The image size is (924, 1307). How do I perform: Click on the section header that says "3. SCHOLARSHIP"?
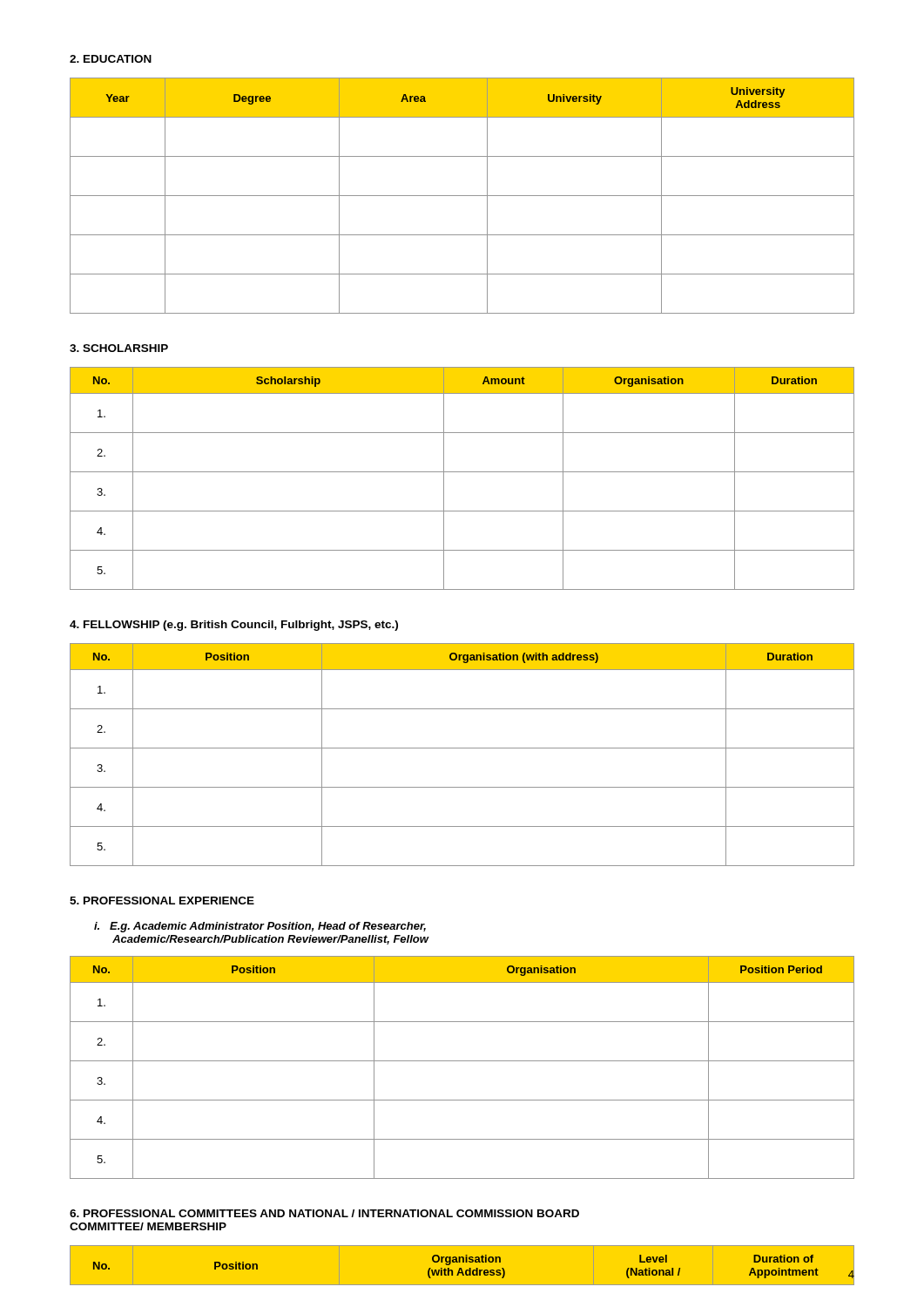(119, 348)
